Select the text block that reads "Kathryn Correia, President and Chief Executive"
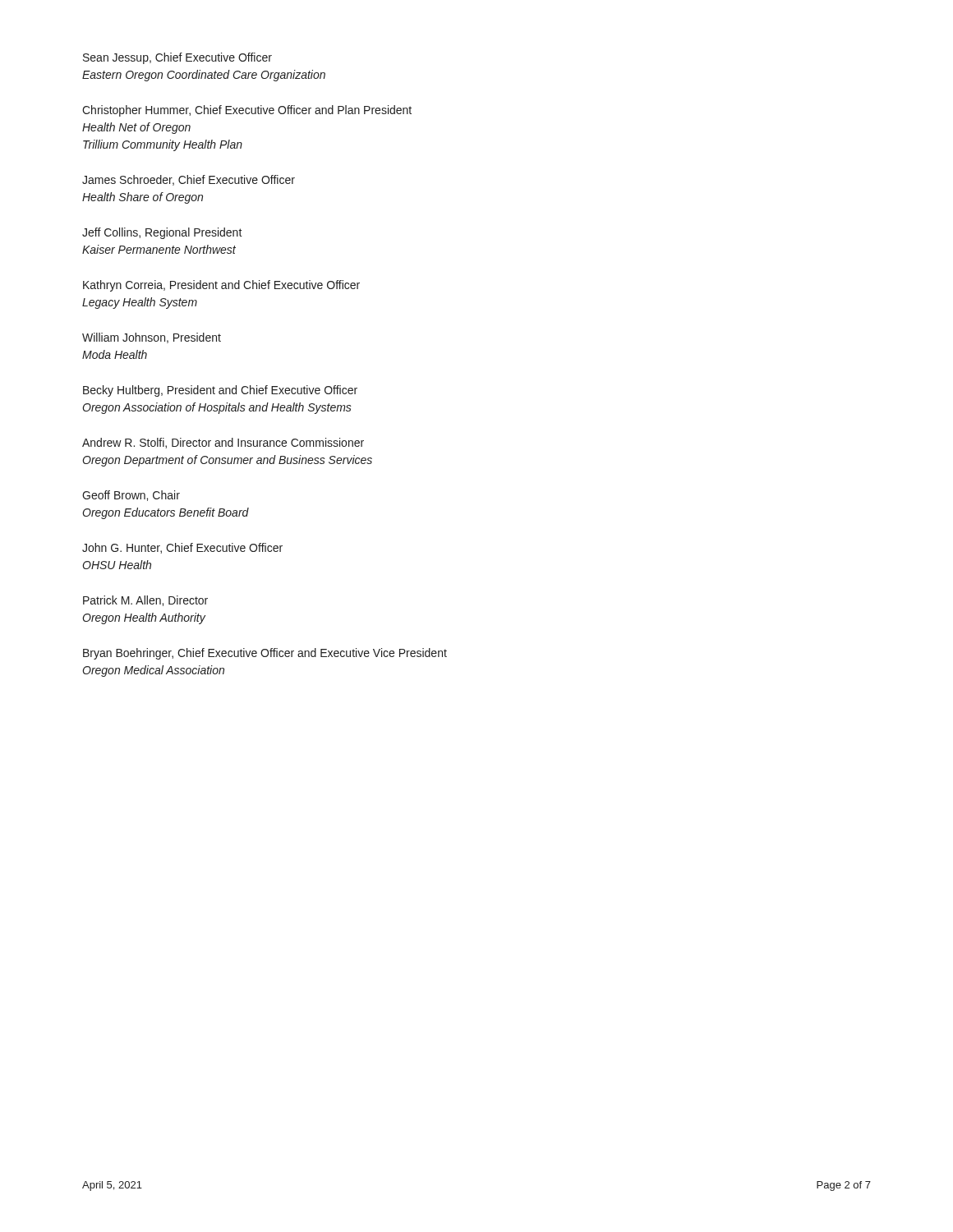Screen dimensions: 1232x953 point(221,286)
